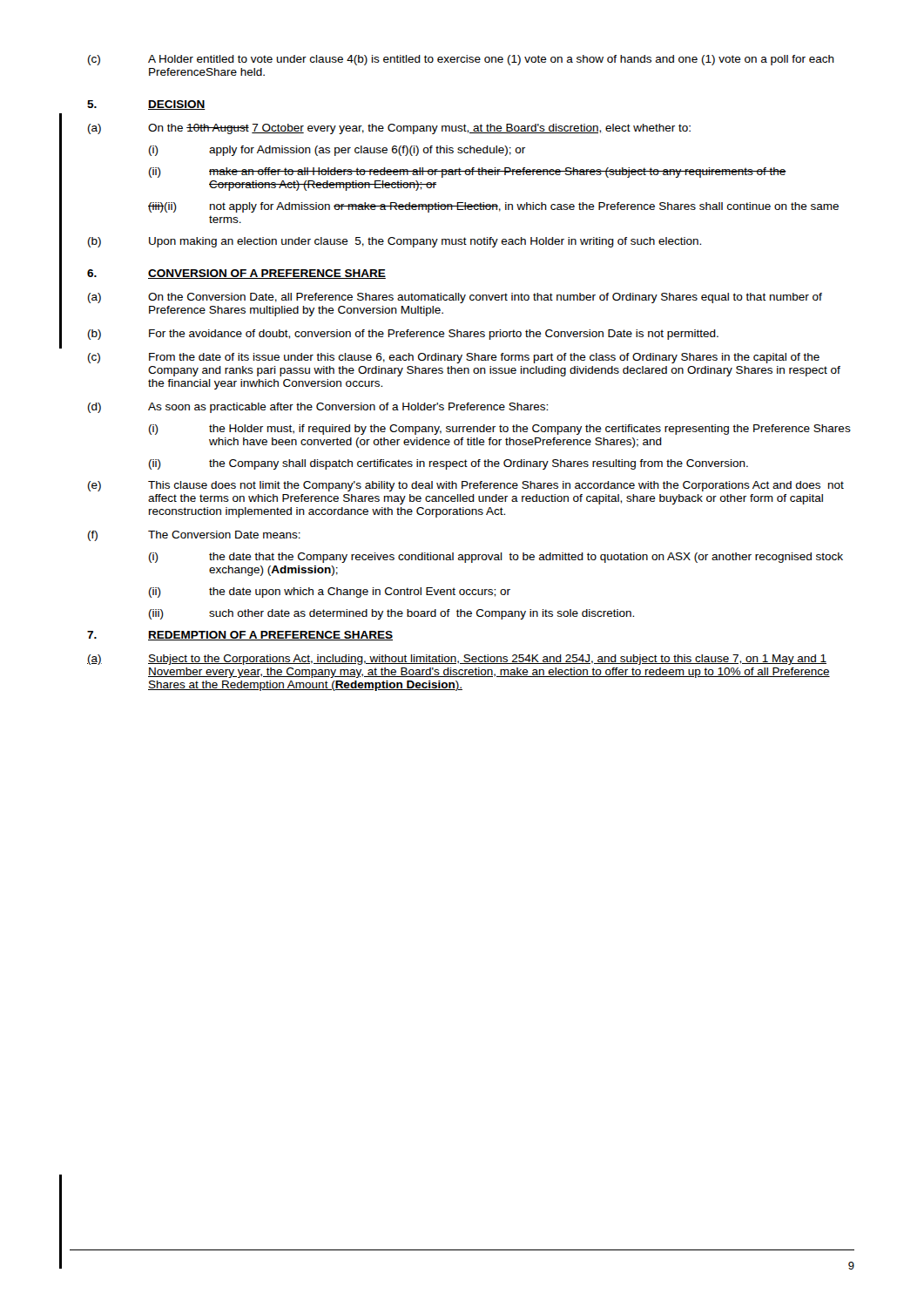Navigate to the region starting "7. REDEMPTION OF A PREFERENCE"
924x1307 pixels.
coord(240,635)
